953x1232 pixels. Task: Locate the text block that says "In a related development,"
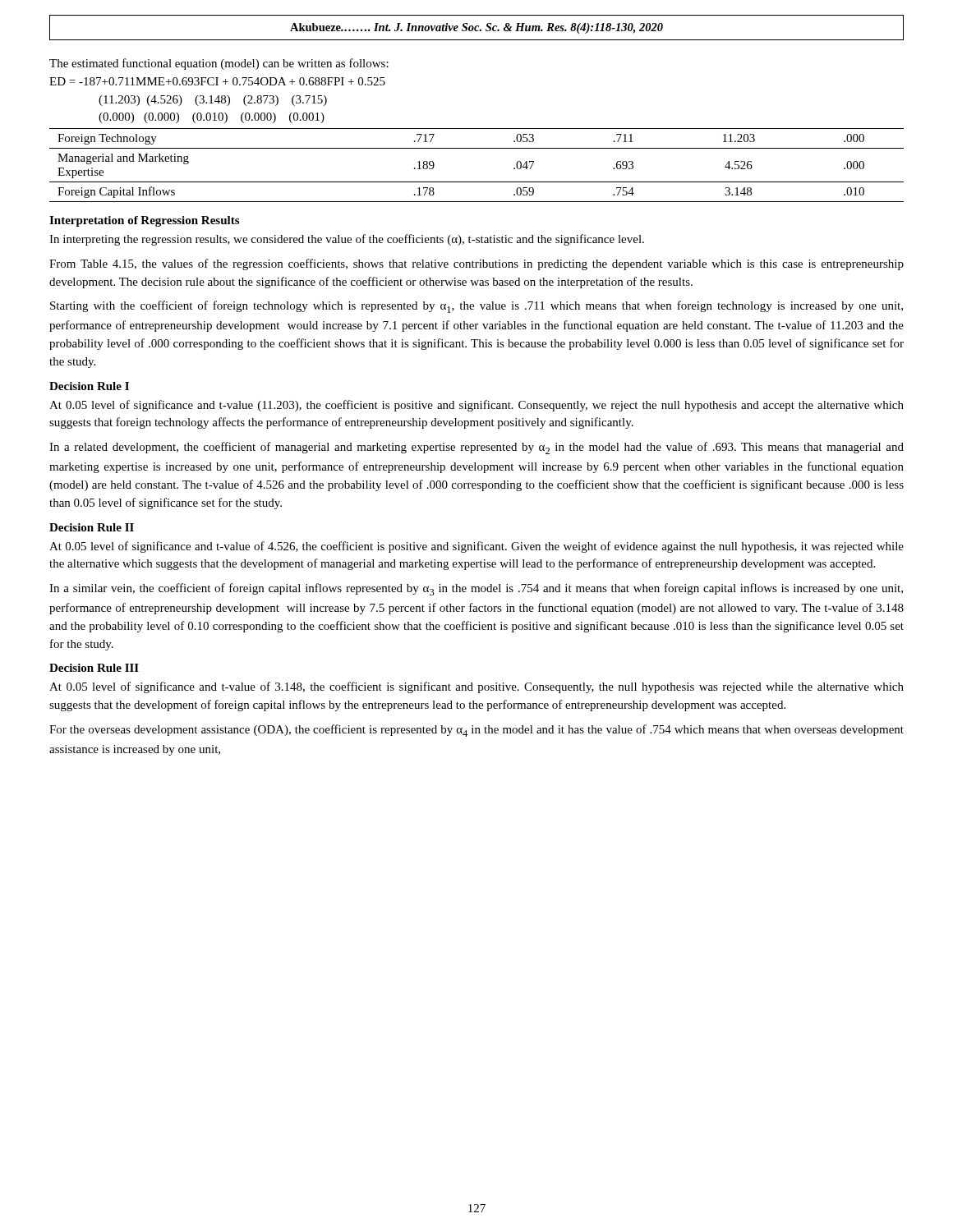coord(476,475)
